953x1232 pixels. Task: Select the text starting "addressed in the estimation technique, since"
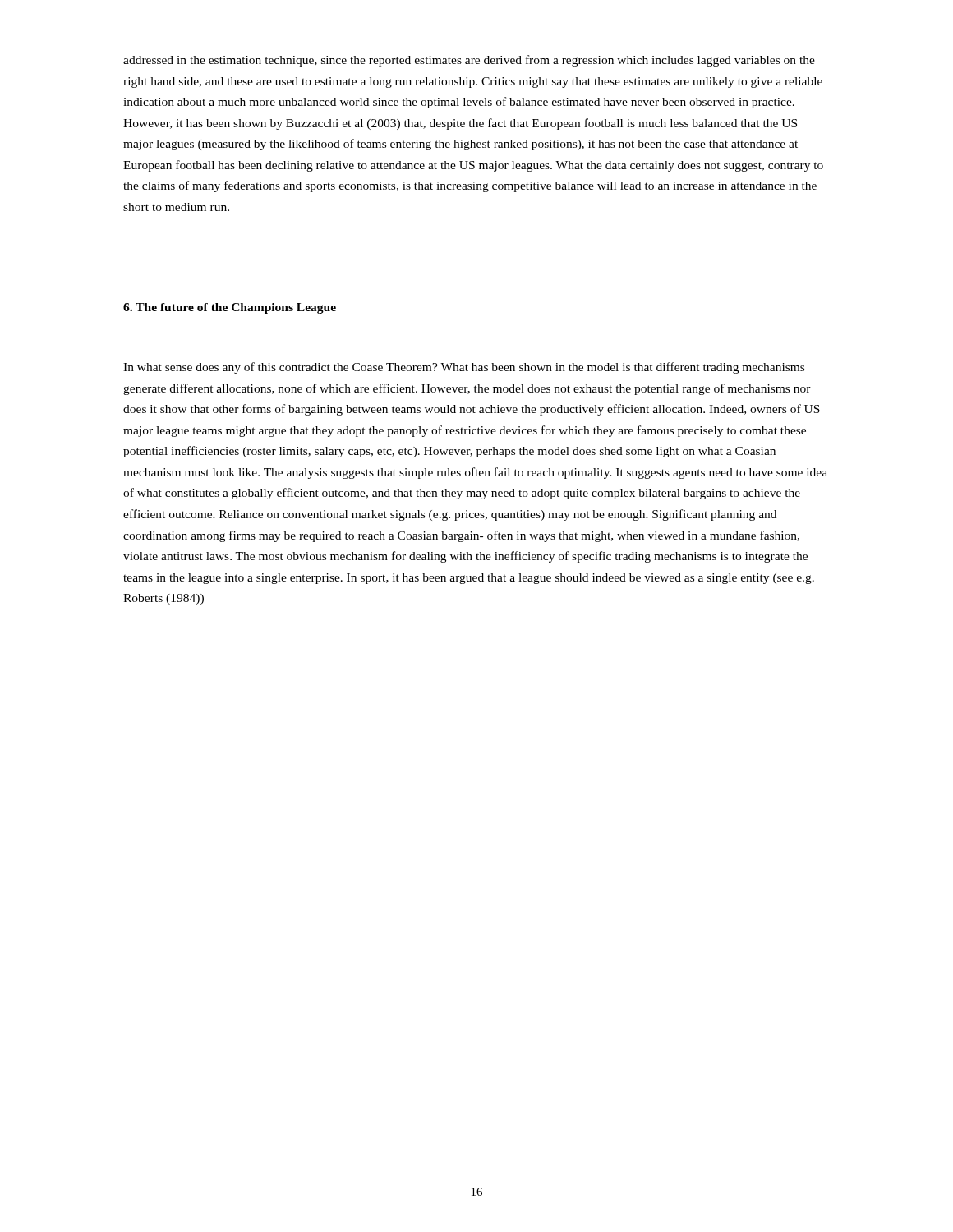(x=476, y=133)
